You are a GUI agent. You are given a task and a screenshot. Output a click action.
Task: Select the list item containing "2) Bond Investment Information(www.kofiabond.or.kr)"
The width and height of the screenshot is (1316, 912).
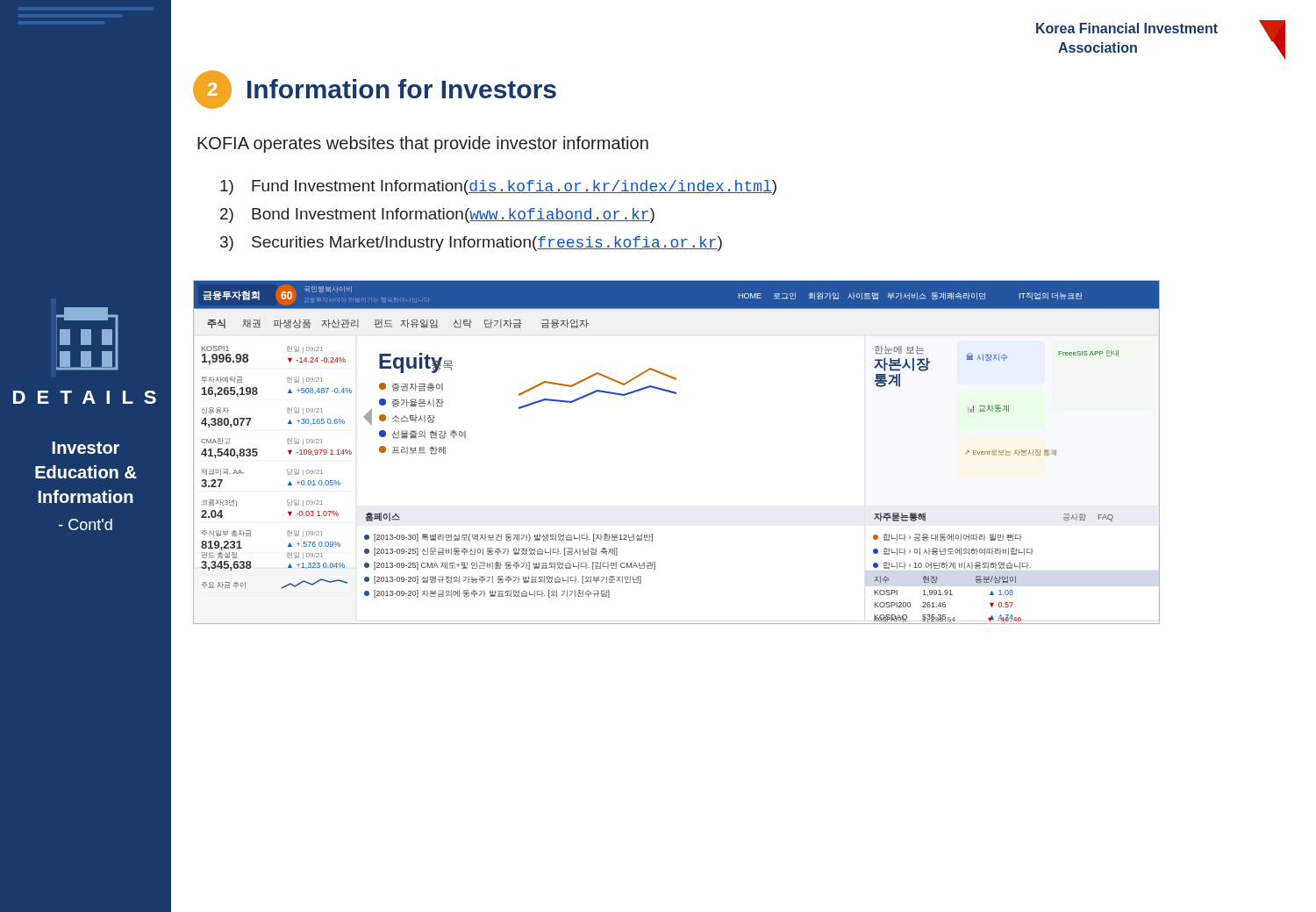(437, 214)
